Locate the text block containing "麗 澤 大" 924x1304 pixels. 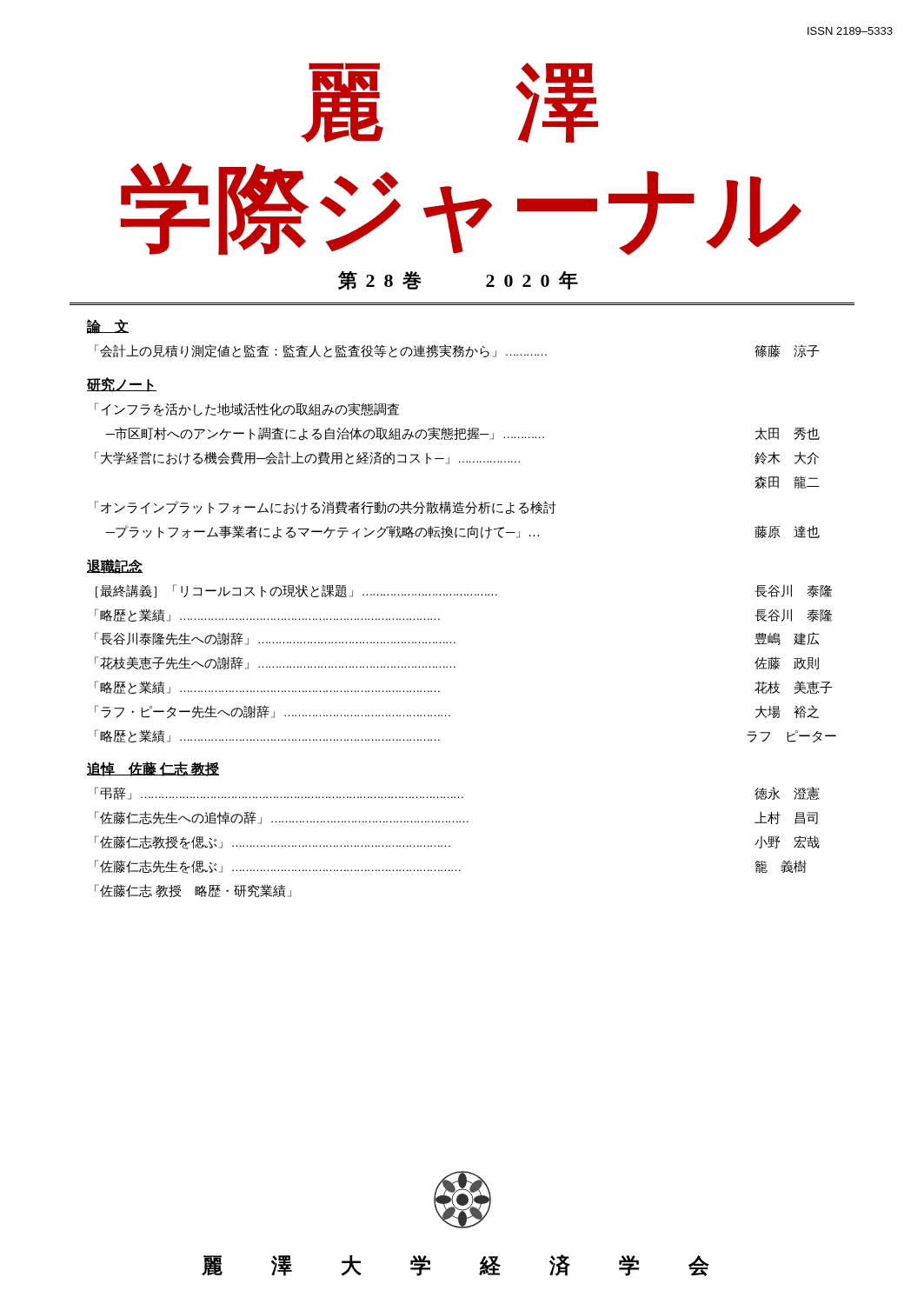[212, 1265]
